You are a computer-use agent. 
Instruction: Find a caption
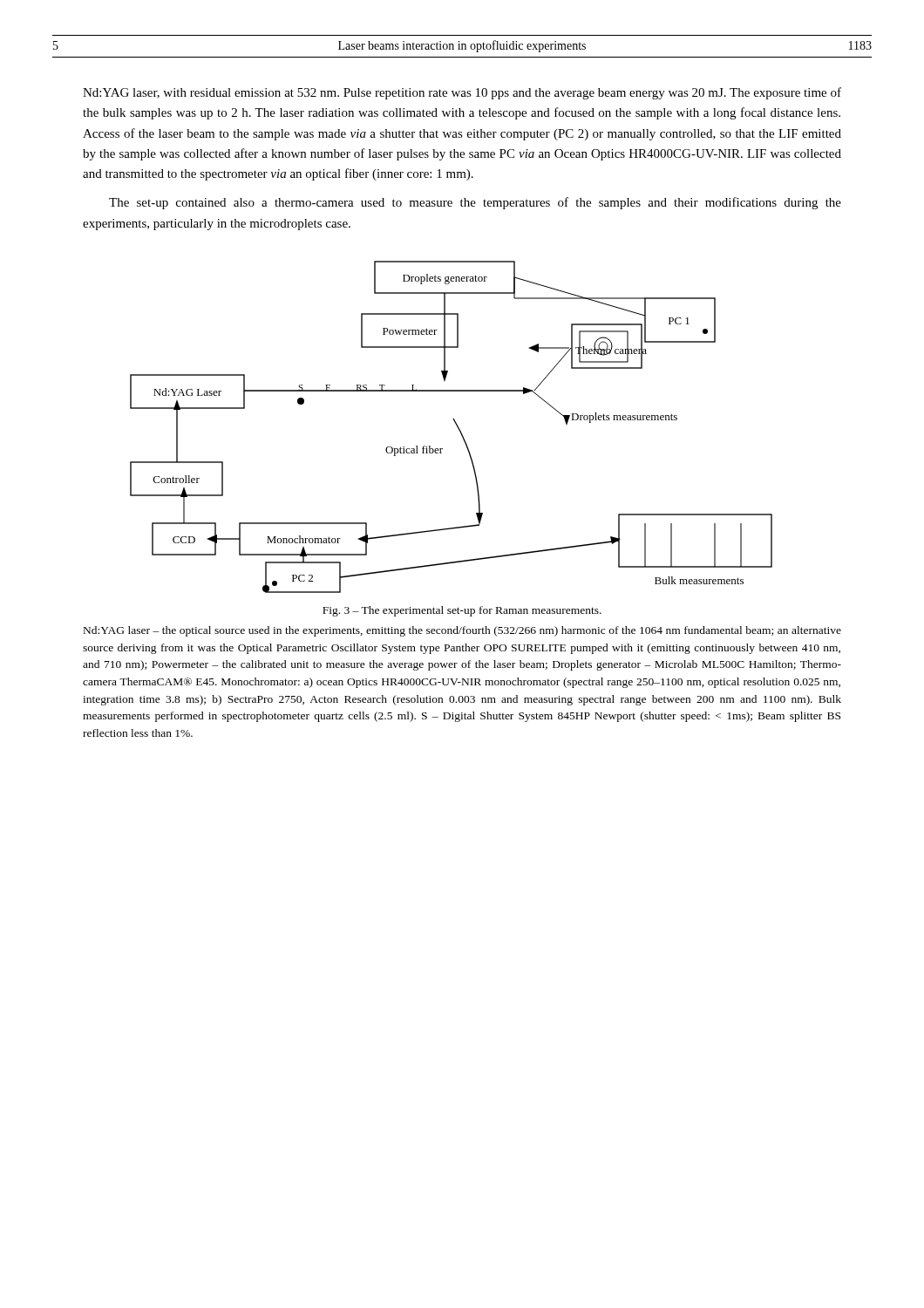(462, 610)
